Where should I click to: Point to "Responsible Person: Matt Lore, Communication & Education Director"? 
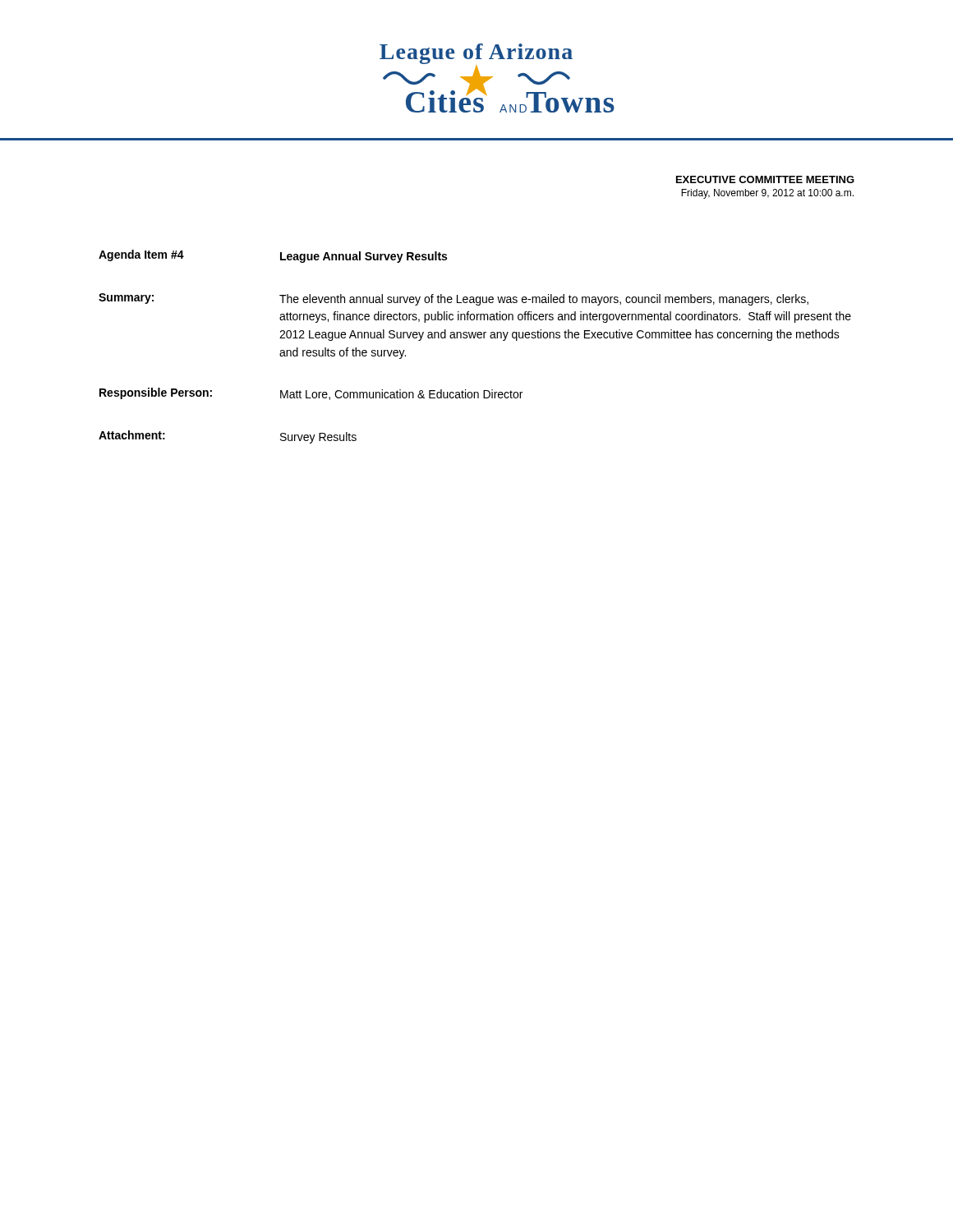click(x=476, y=395)
